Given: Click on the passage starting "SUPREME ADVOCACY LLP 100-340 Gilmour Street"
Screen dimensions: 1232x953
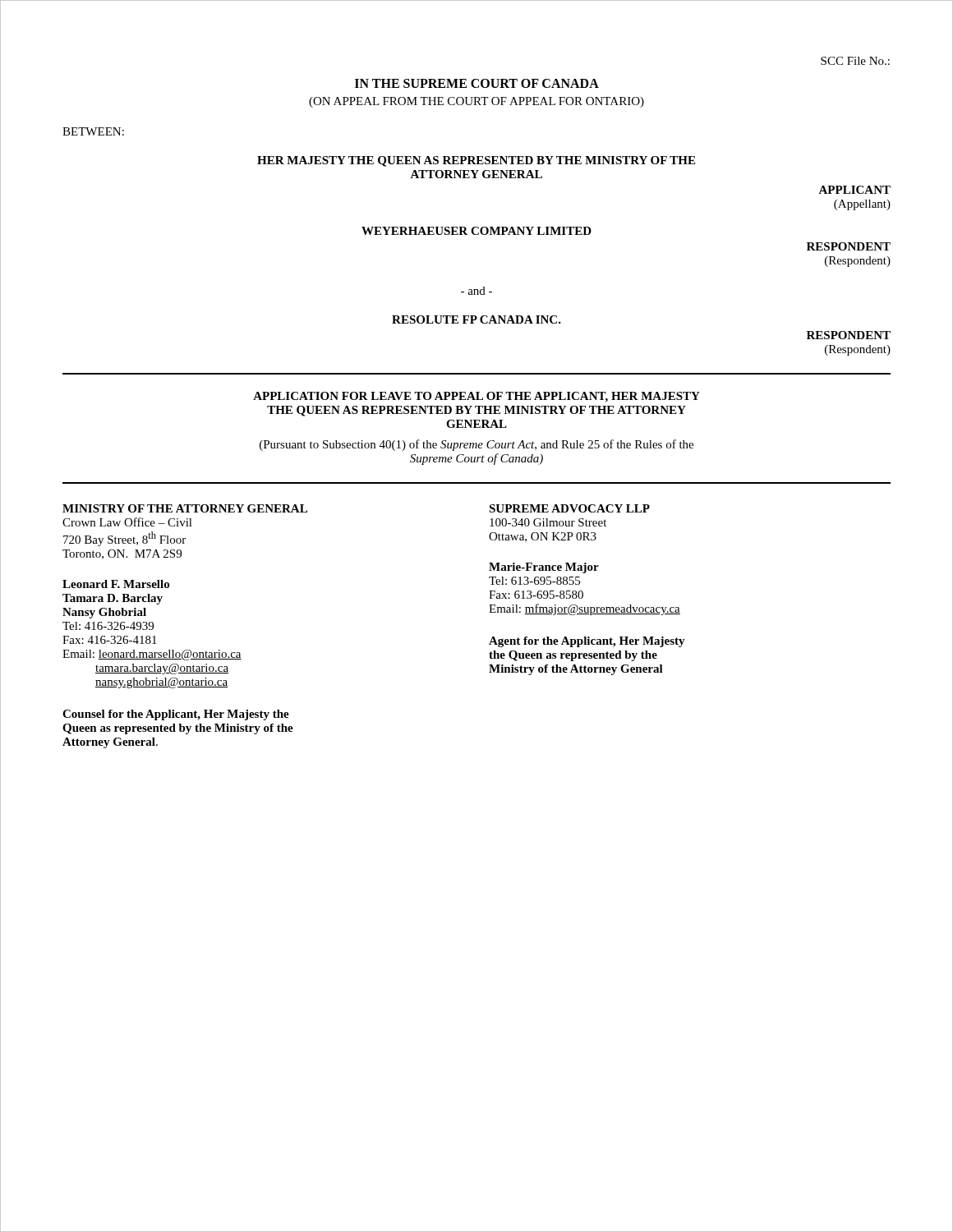Looking at the screenshot, I should click(569, 522).
